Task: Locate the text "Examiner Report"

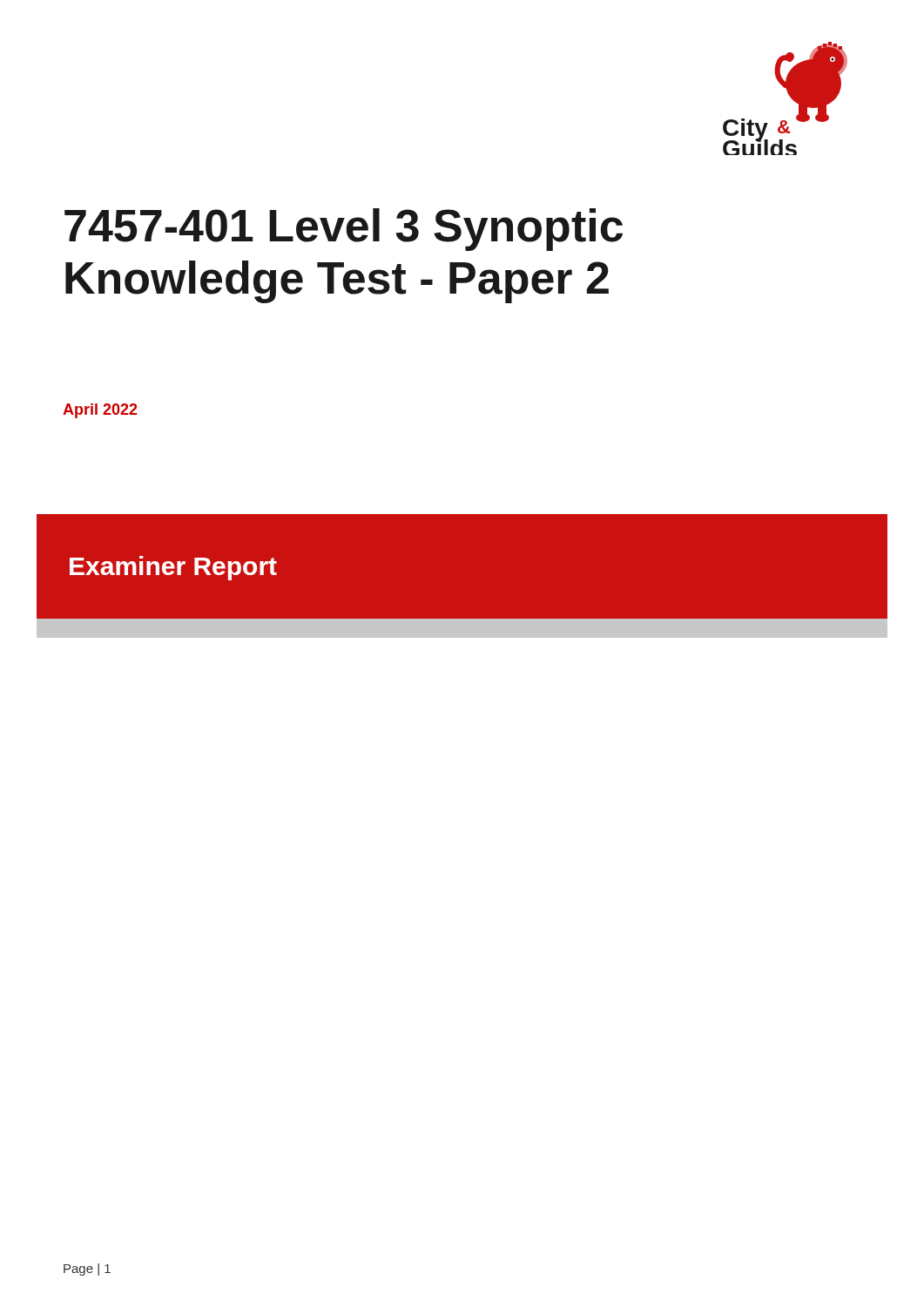Action: (x=172, y=566)
